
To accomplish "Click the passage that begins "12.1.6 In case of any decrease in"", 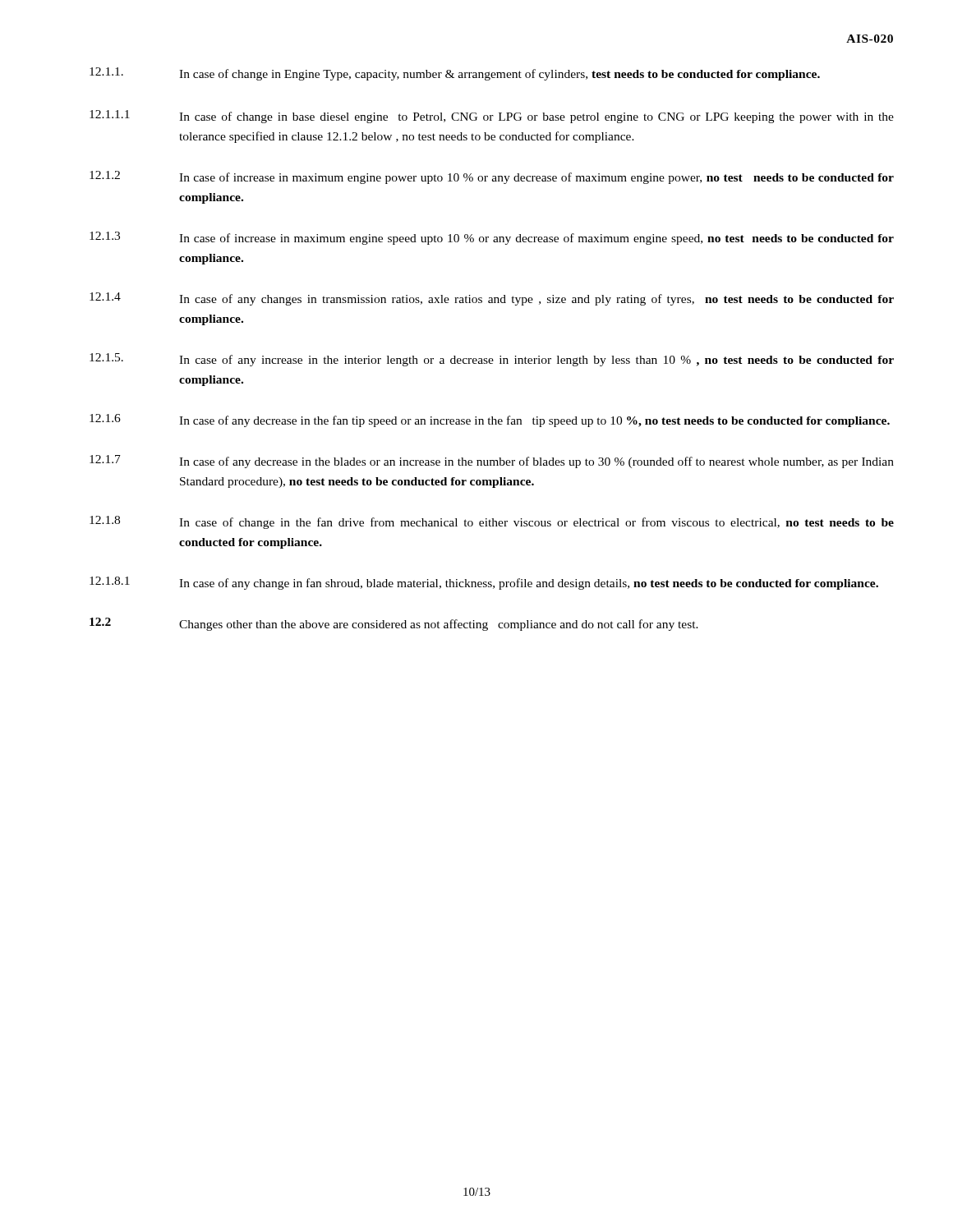I will 491,421.
